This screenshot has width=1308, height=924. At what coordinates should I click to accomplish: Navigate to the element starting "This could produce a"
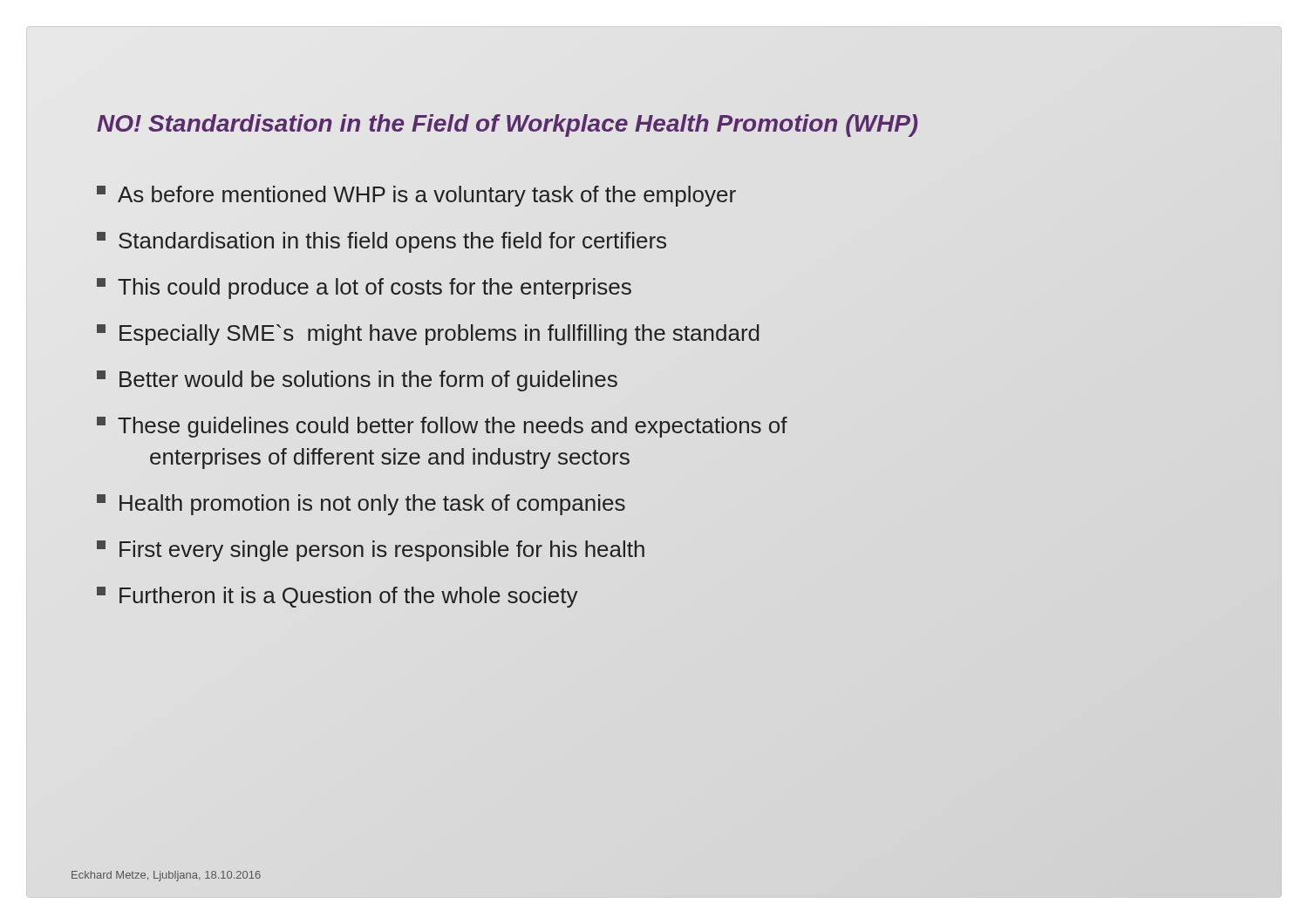coord(364,287)
